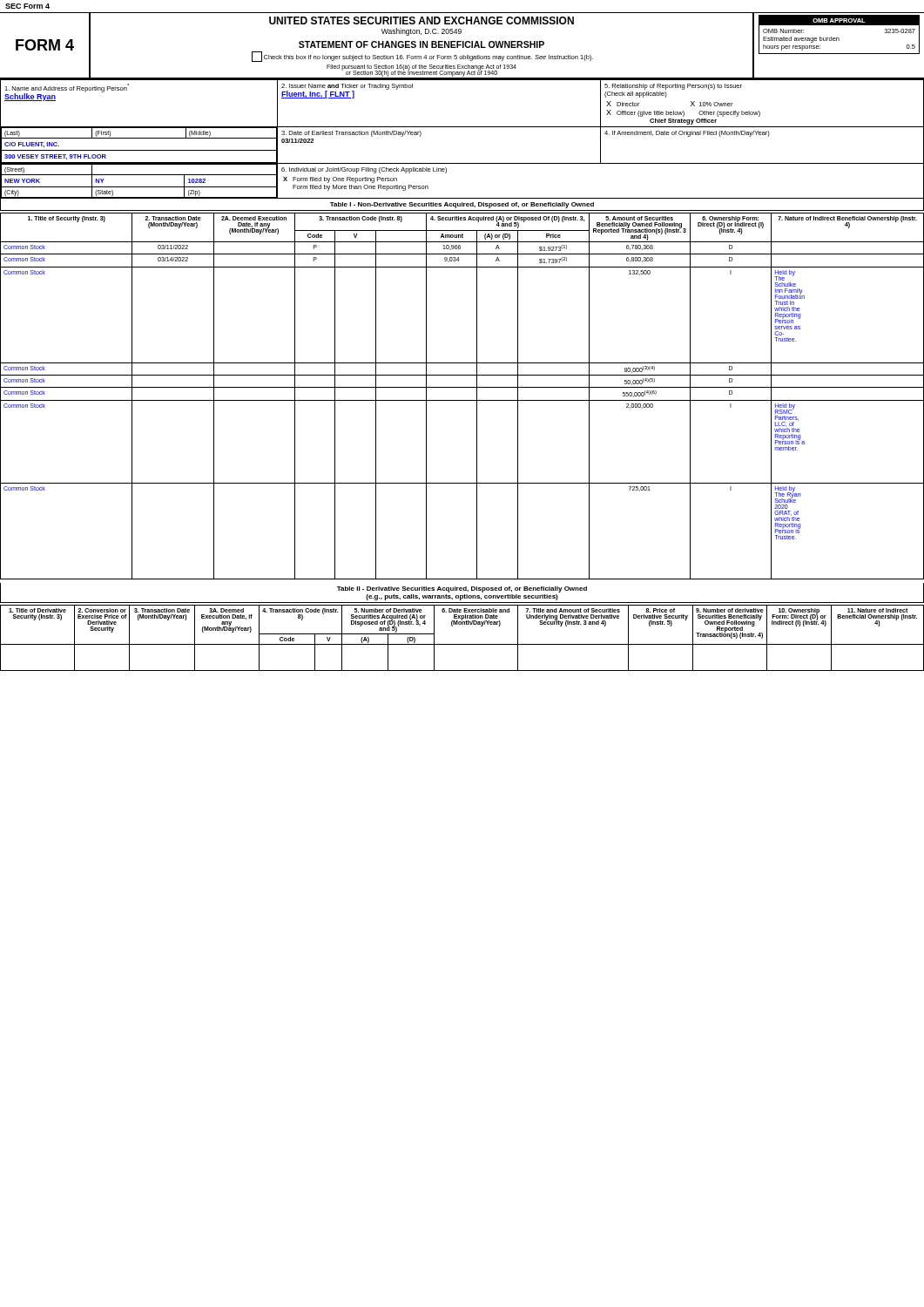Navigate to the passage starting "Table I - Non-Derivative Securities Acquired, Disposed of,"
This screenshot has height=1307, width=924.
point(462,204)
